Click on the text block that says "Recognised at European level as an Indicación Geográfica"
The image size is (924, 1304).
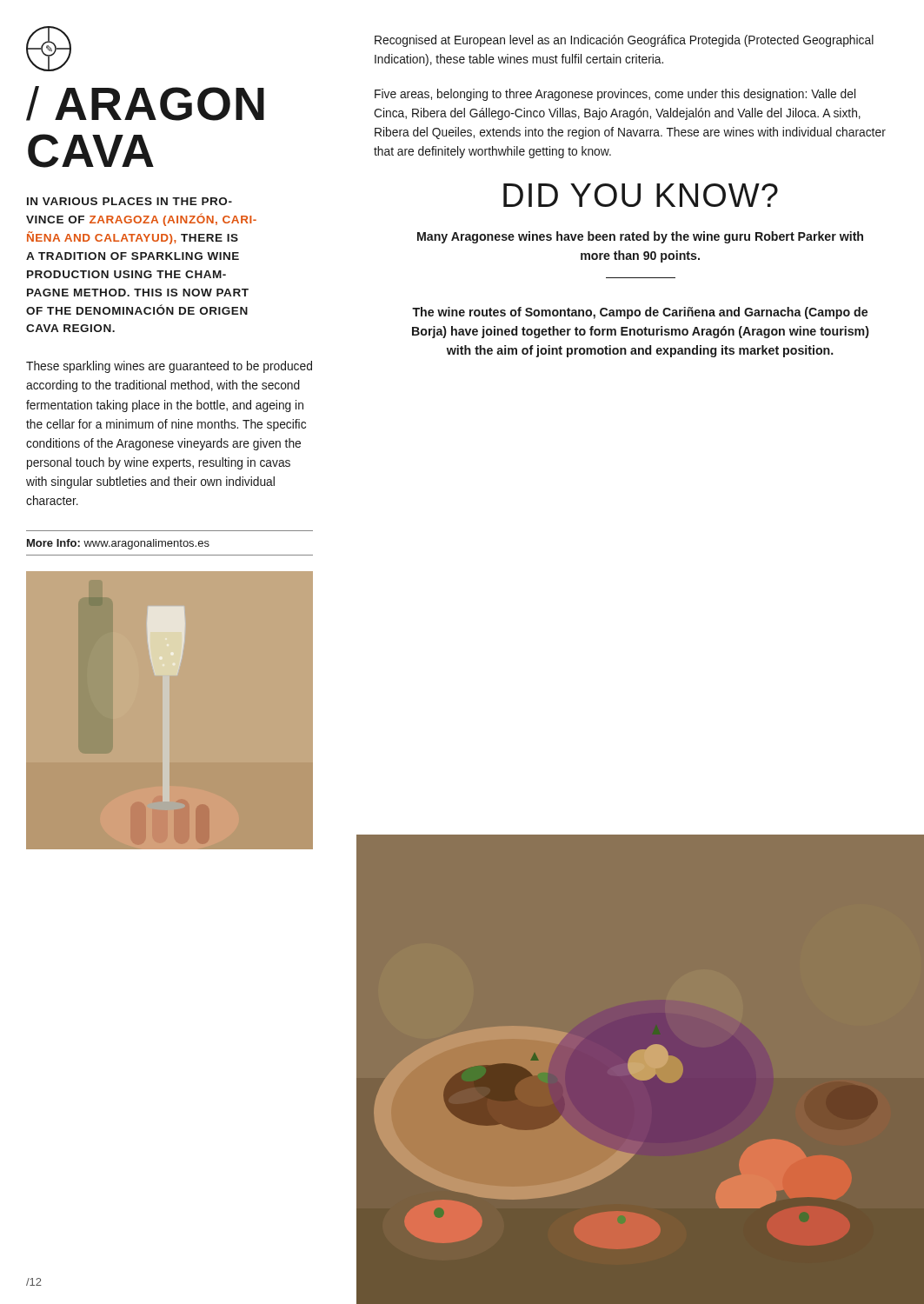tap(632, 97)
